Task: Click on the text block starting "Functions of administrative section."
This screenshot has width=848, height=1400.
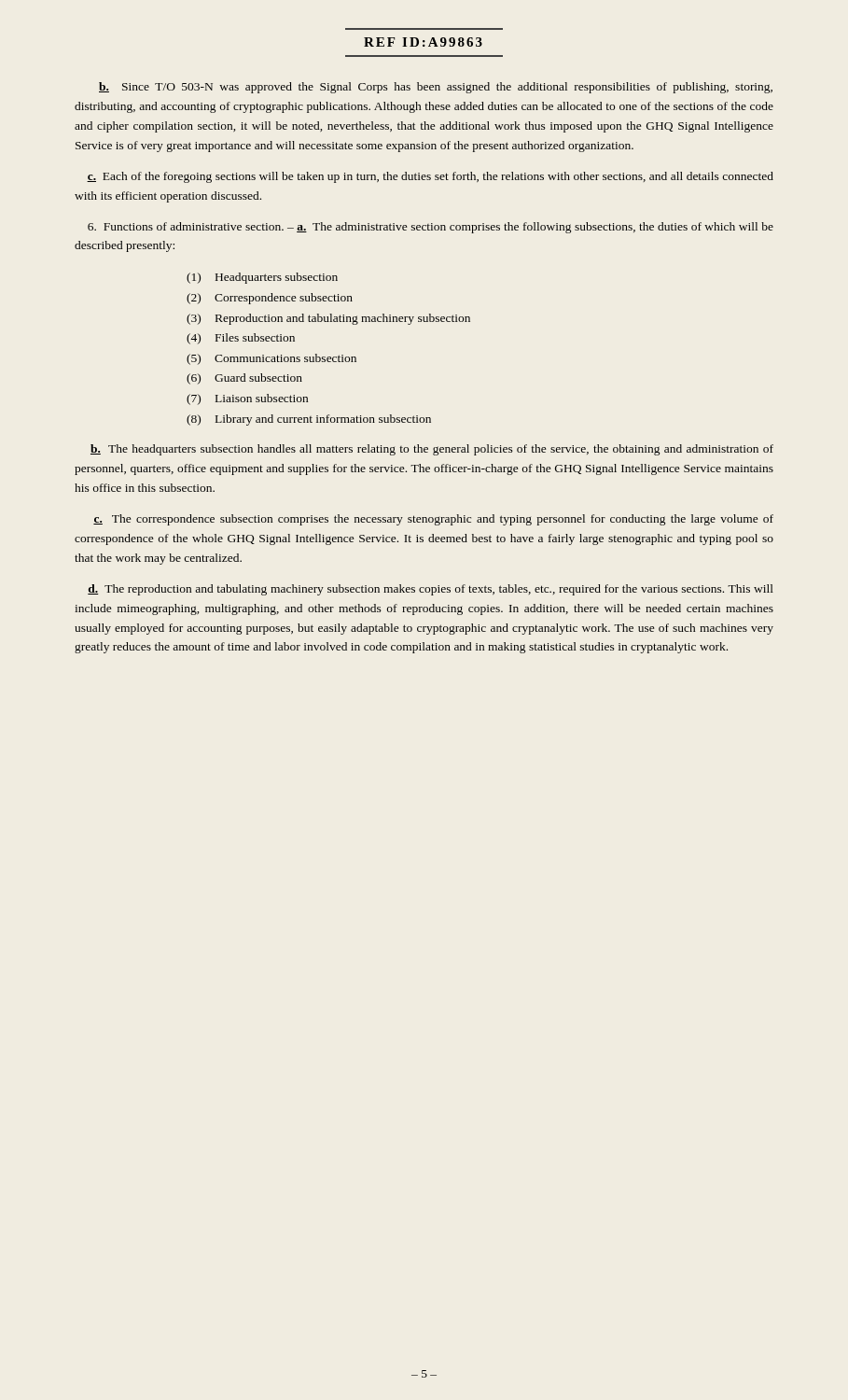Action: pyautogui.click(x=424, y=236)
